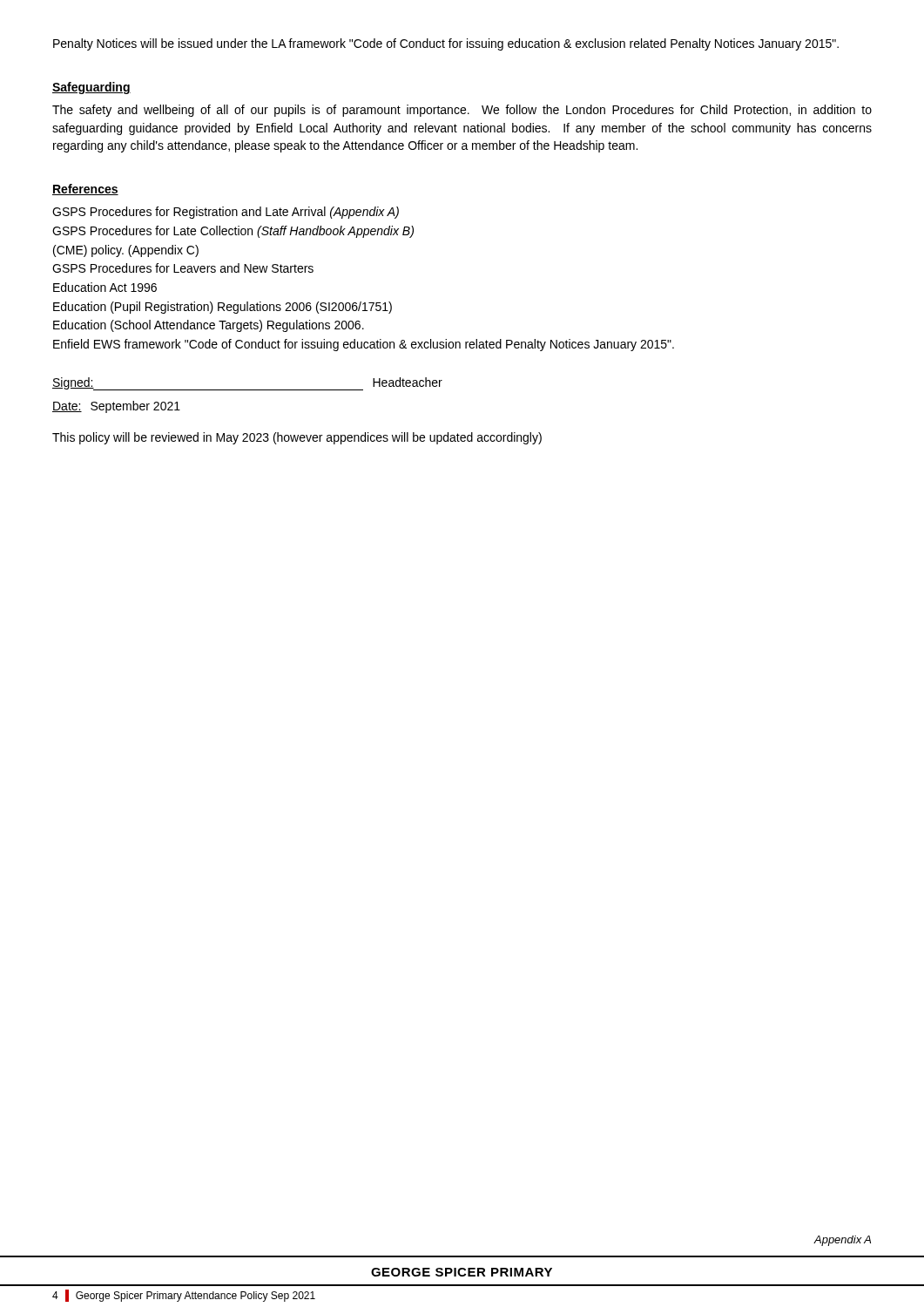Select the text block starting "Education (Pupil Registration) Regulations 2006 (SI2006/1751)"
Viewport: 924px width, 1307px height.
(x=222, y=306)
